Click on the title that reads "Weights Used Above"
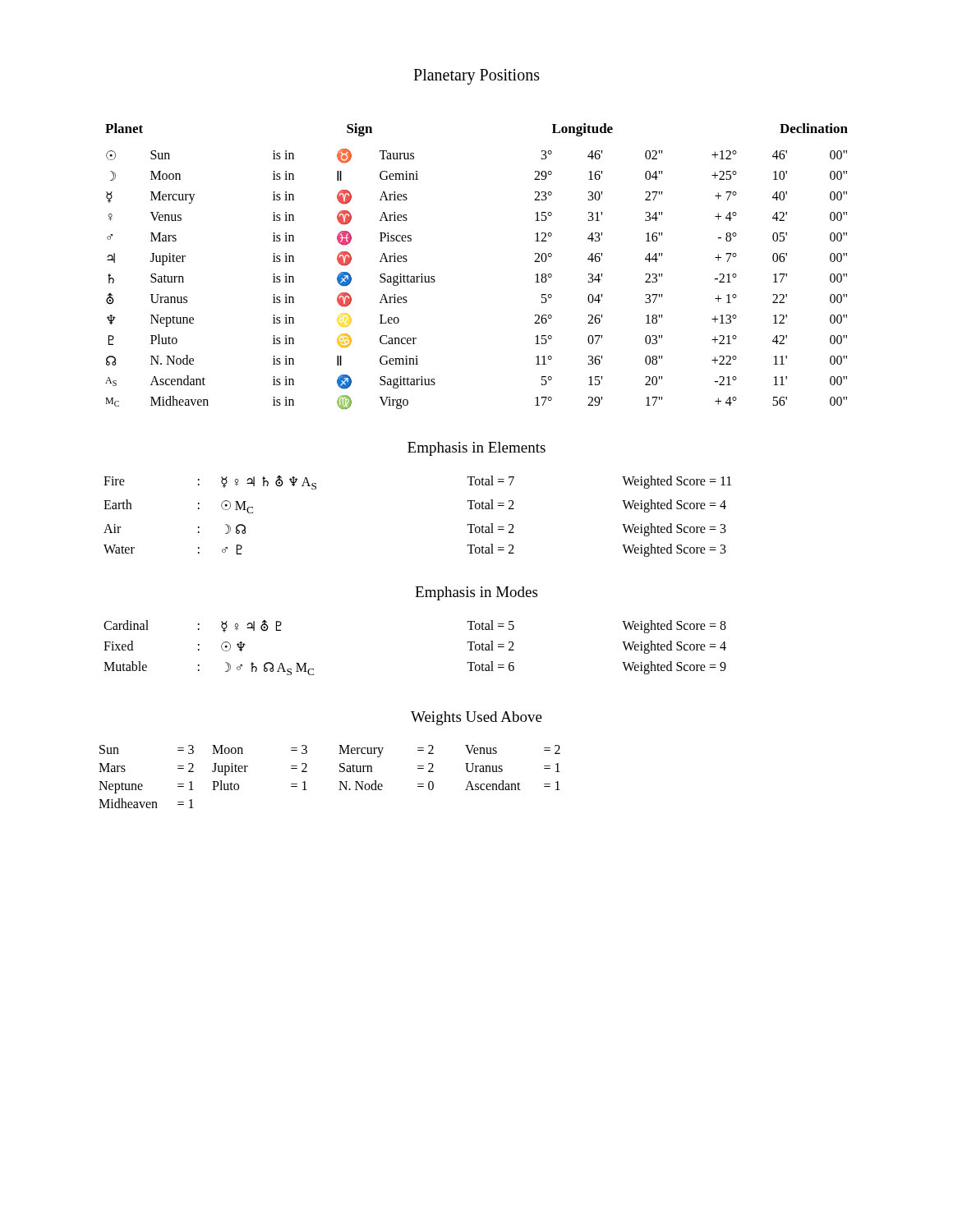Image resolution: width=953 pixels, height=1232 pixels. tap(476, 716)
